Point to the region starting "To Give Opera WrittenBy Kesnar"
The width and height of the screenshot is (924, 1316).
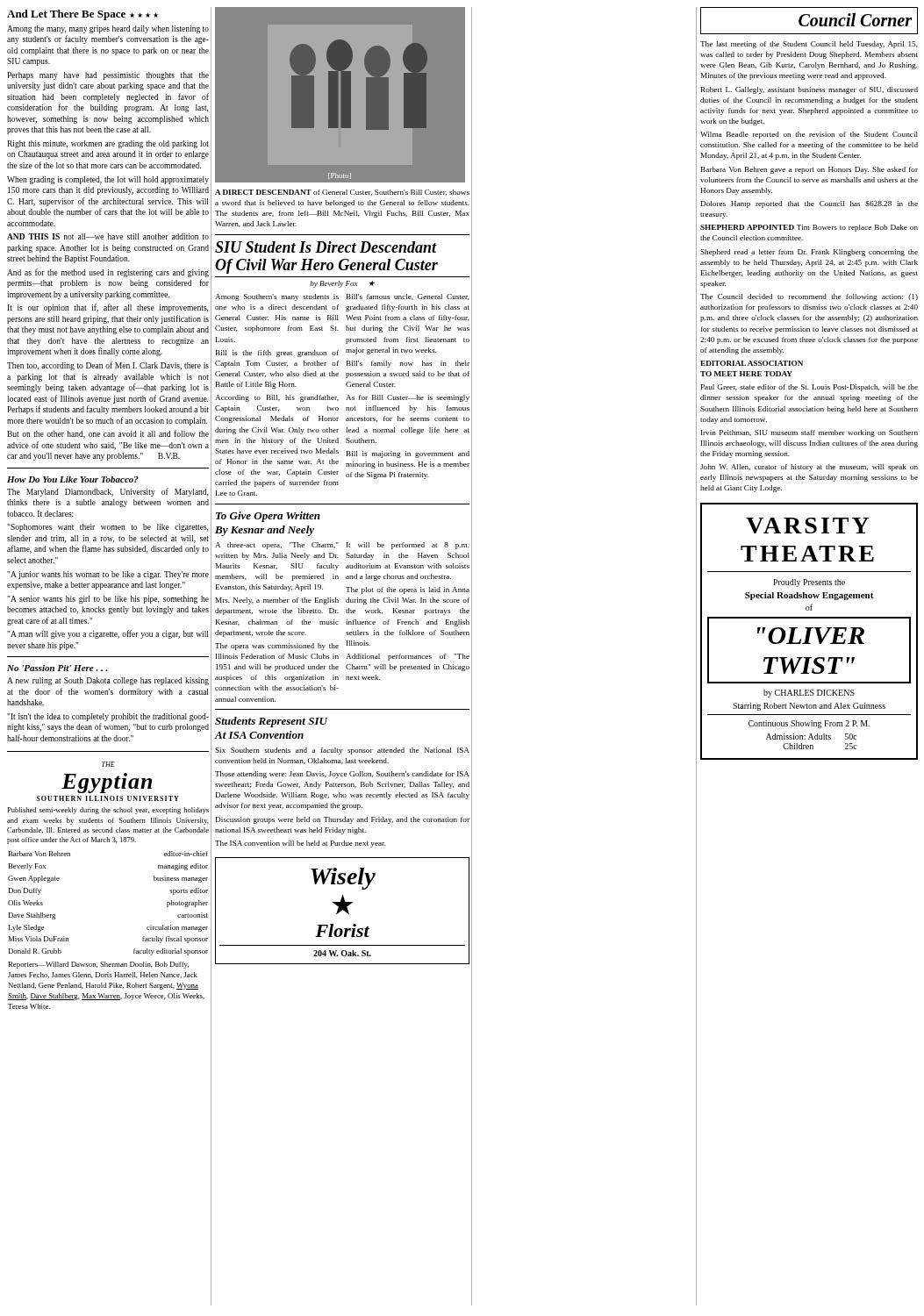268,522
